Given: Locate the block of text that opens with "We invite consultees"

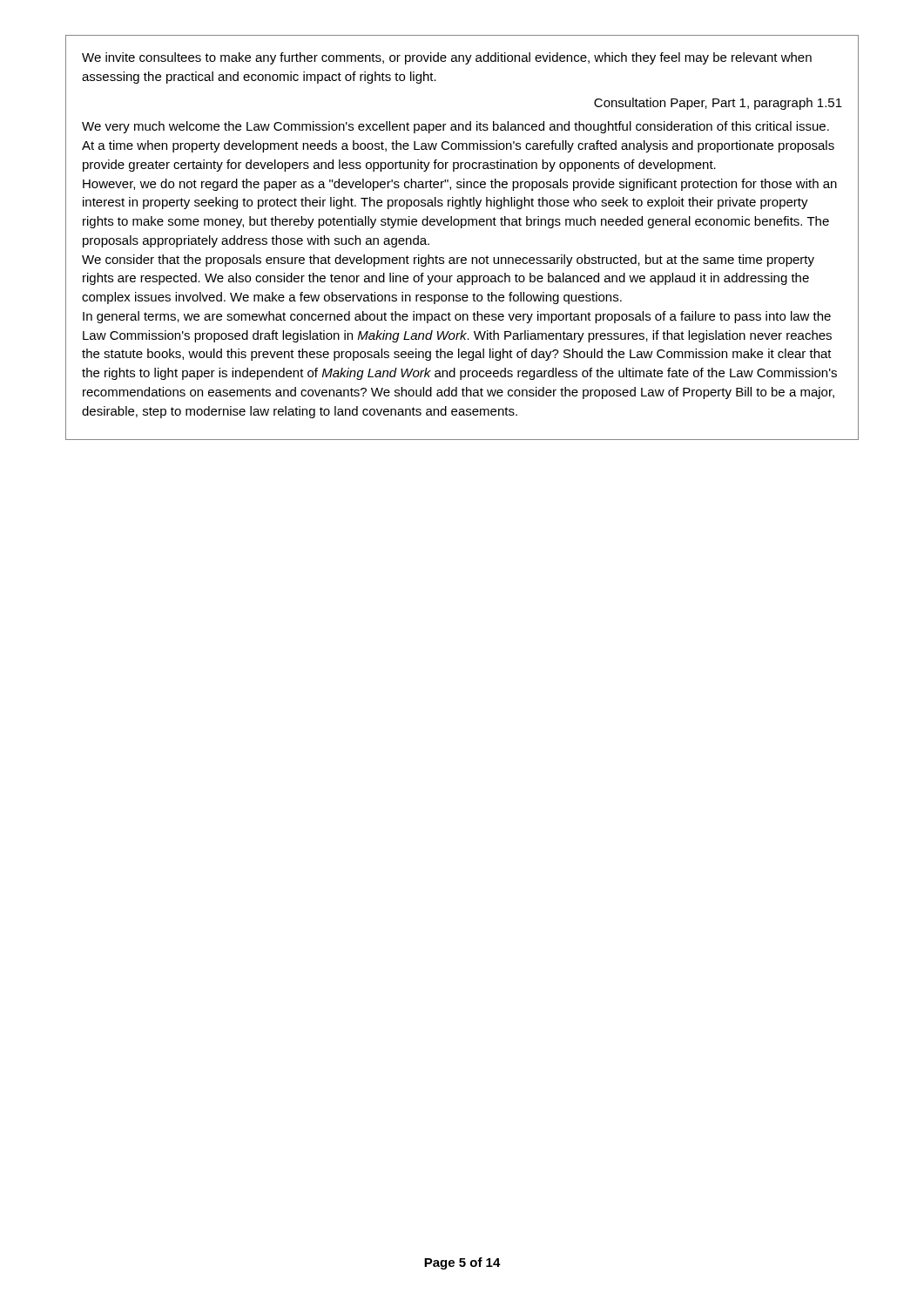Looking at the screenshot, I should 462,67.
